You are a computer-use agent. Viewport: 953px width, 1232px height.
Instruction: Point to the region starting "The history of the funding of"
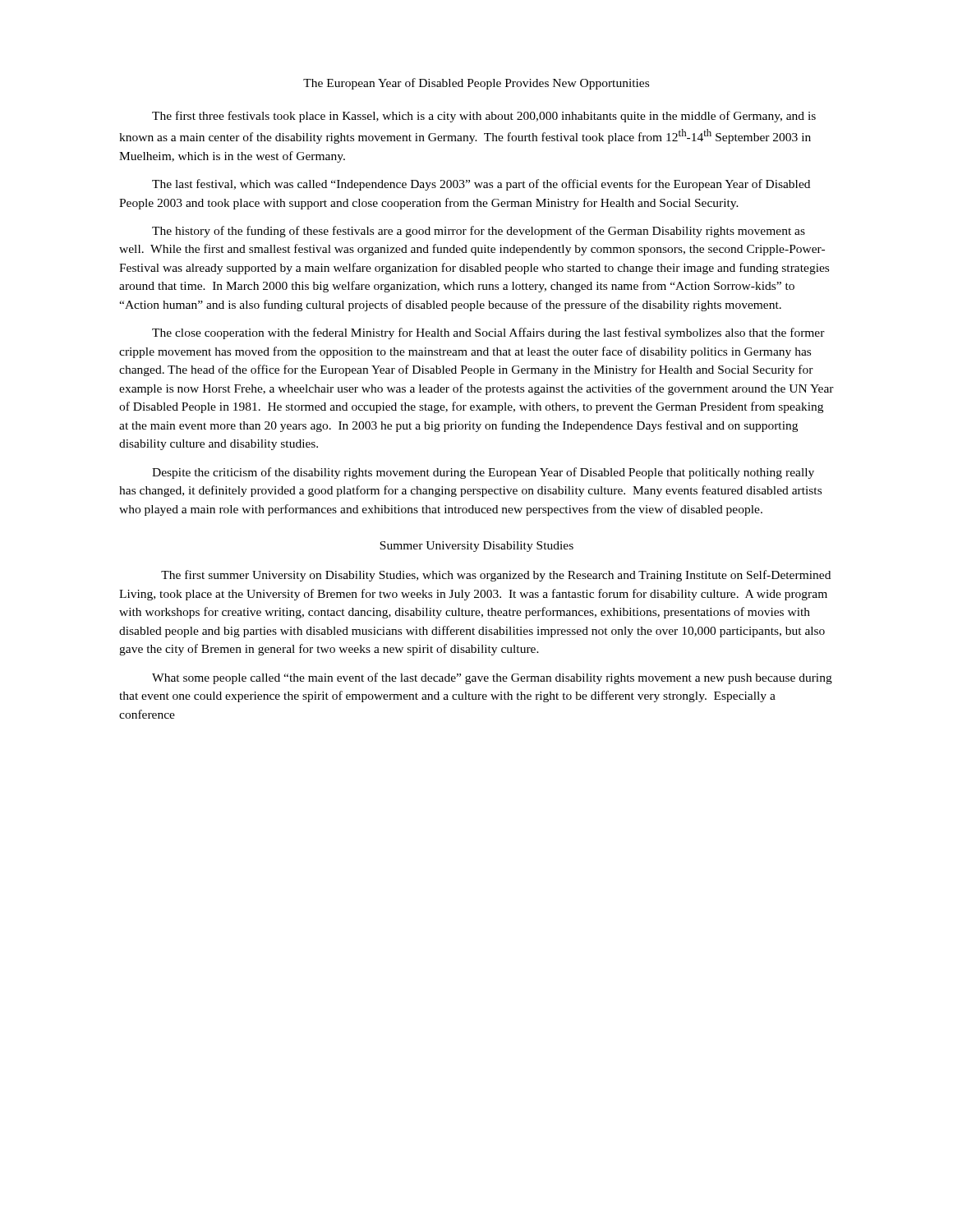(474, 267)
